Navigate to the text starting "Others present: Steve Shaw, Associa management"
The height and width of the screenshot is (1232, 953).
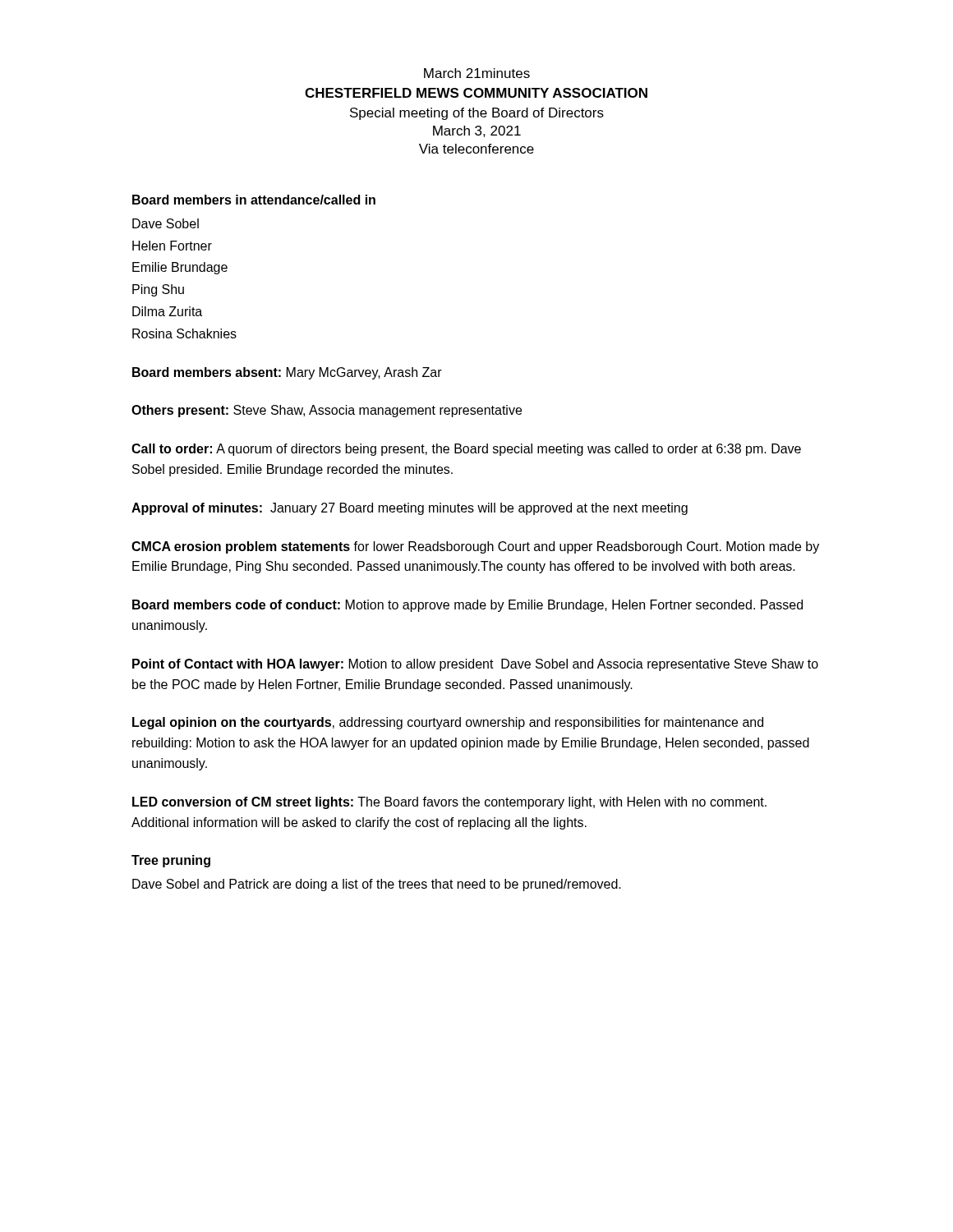tap(476, 411)
